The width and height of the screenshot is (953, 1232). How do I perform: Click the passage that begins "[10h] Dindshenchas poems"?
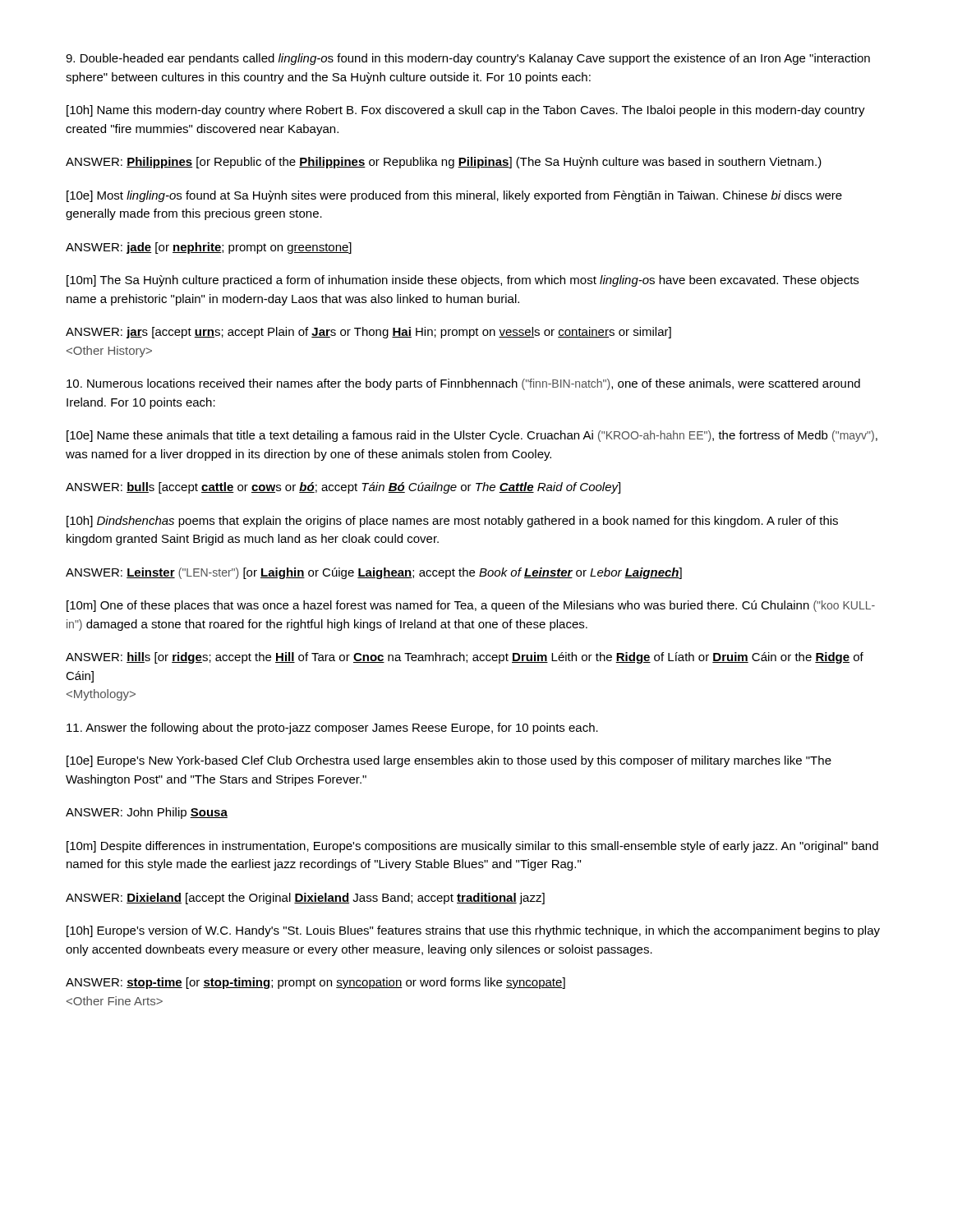[452, 529]
